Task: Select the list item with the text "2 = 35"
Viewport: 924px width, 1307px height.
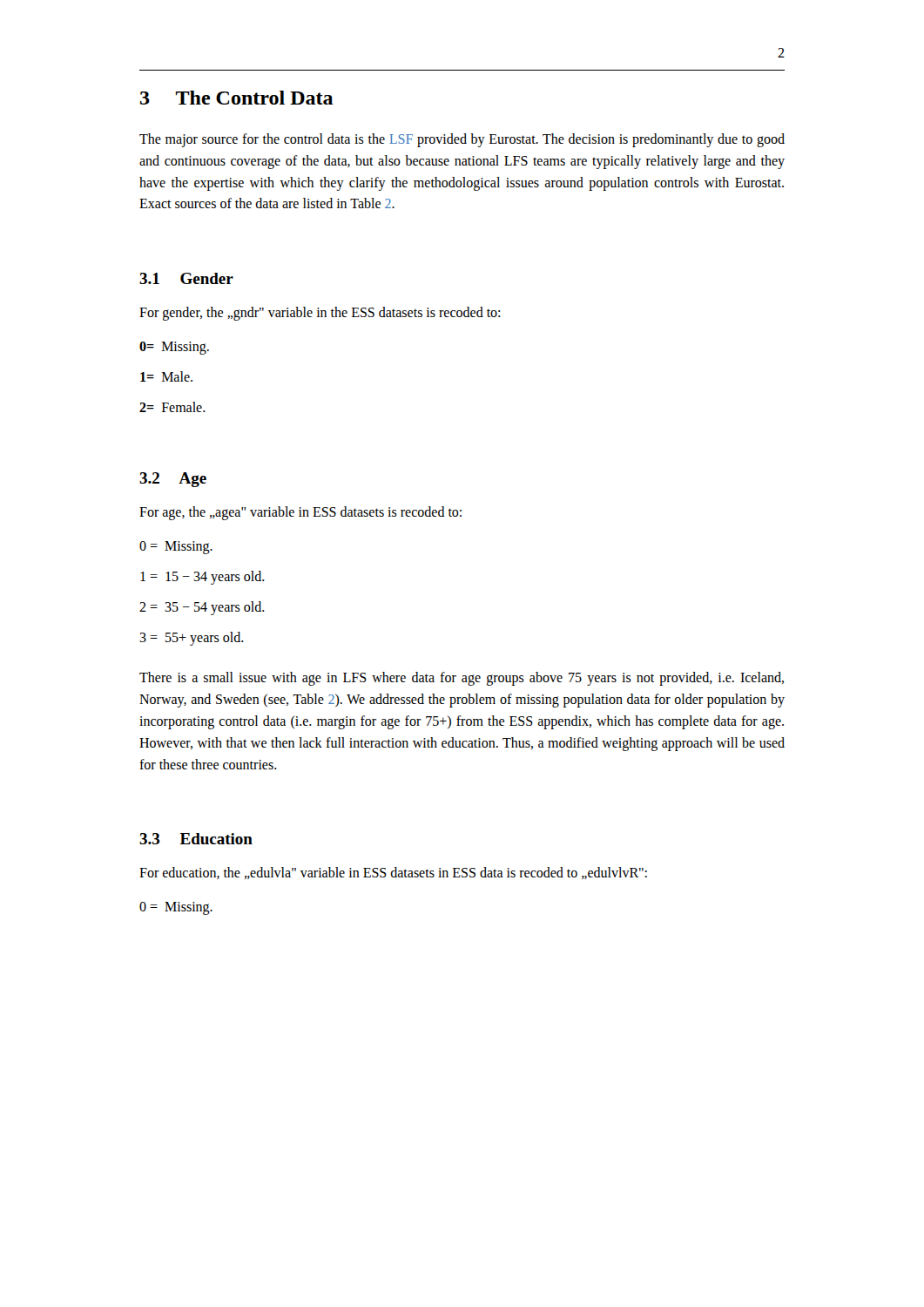Action: pyautogui.click(x=202, y=607)
